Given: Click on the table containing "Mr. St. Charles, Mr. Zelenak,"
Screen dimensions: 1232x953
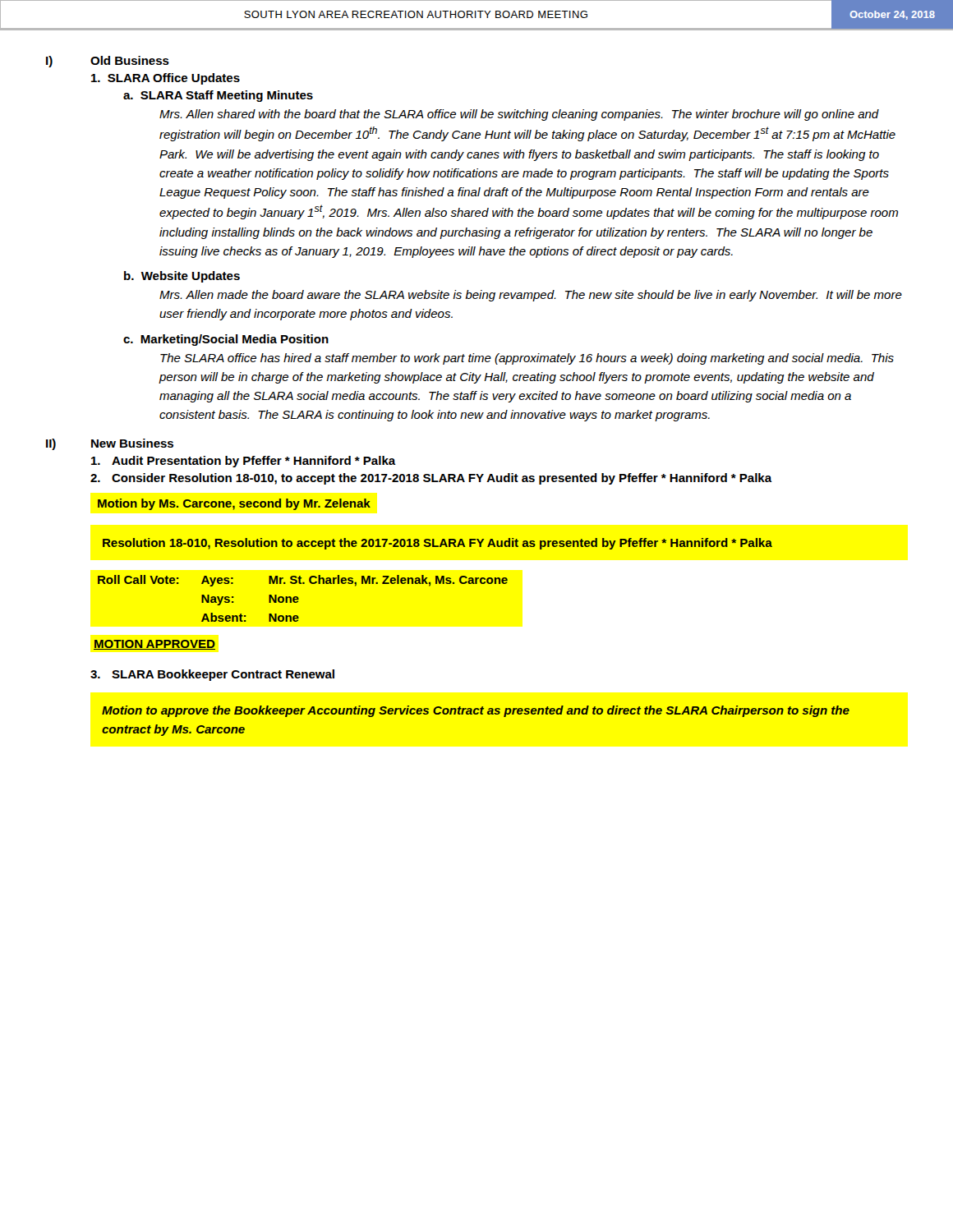Looking at the screenshot, I should coord(499,598).
